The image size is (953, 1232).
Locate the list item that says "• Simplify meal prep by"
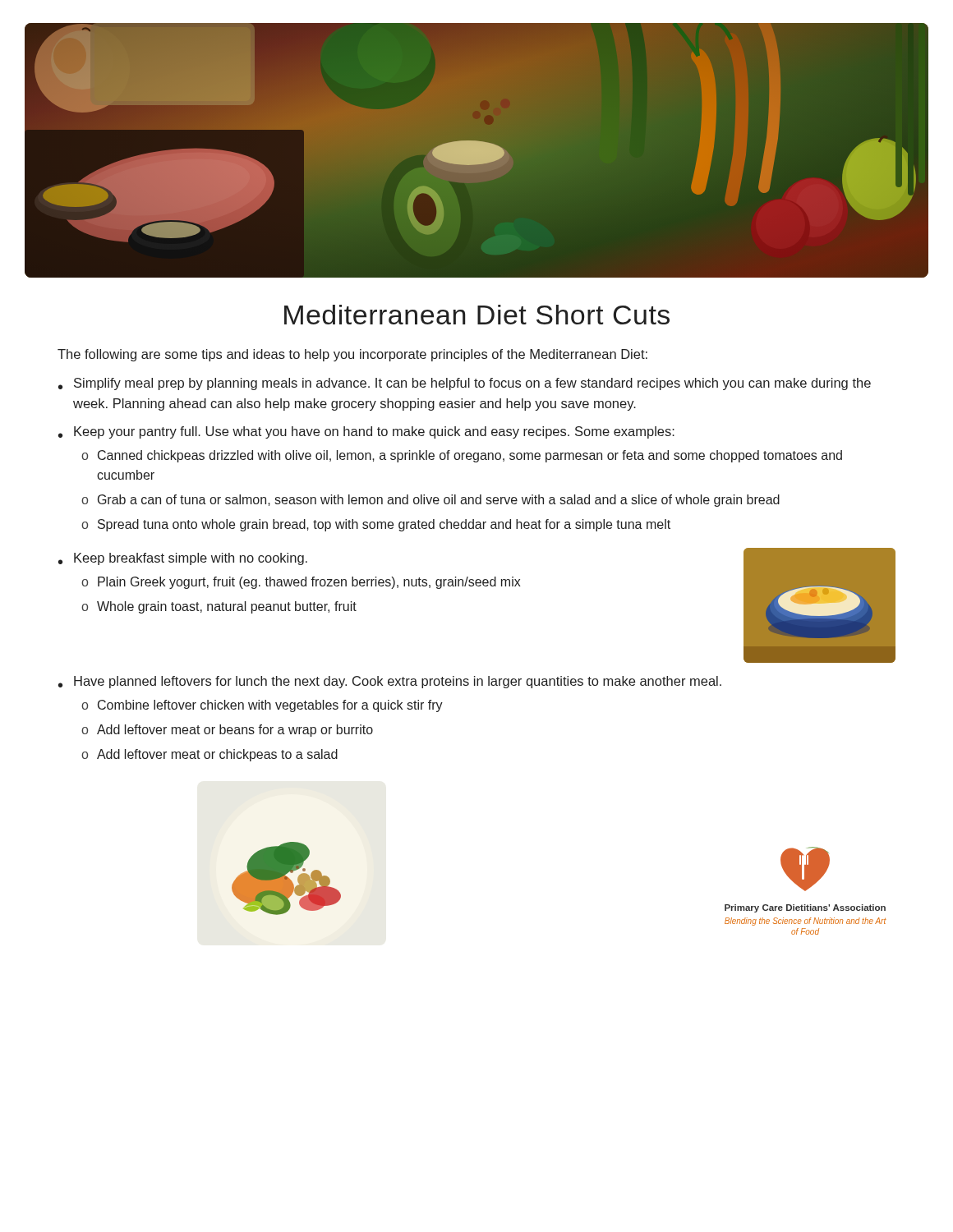(x=476, y=393)
